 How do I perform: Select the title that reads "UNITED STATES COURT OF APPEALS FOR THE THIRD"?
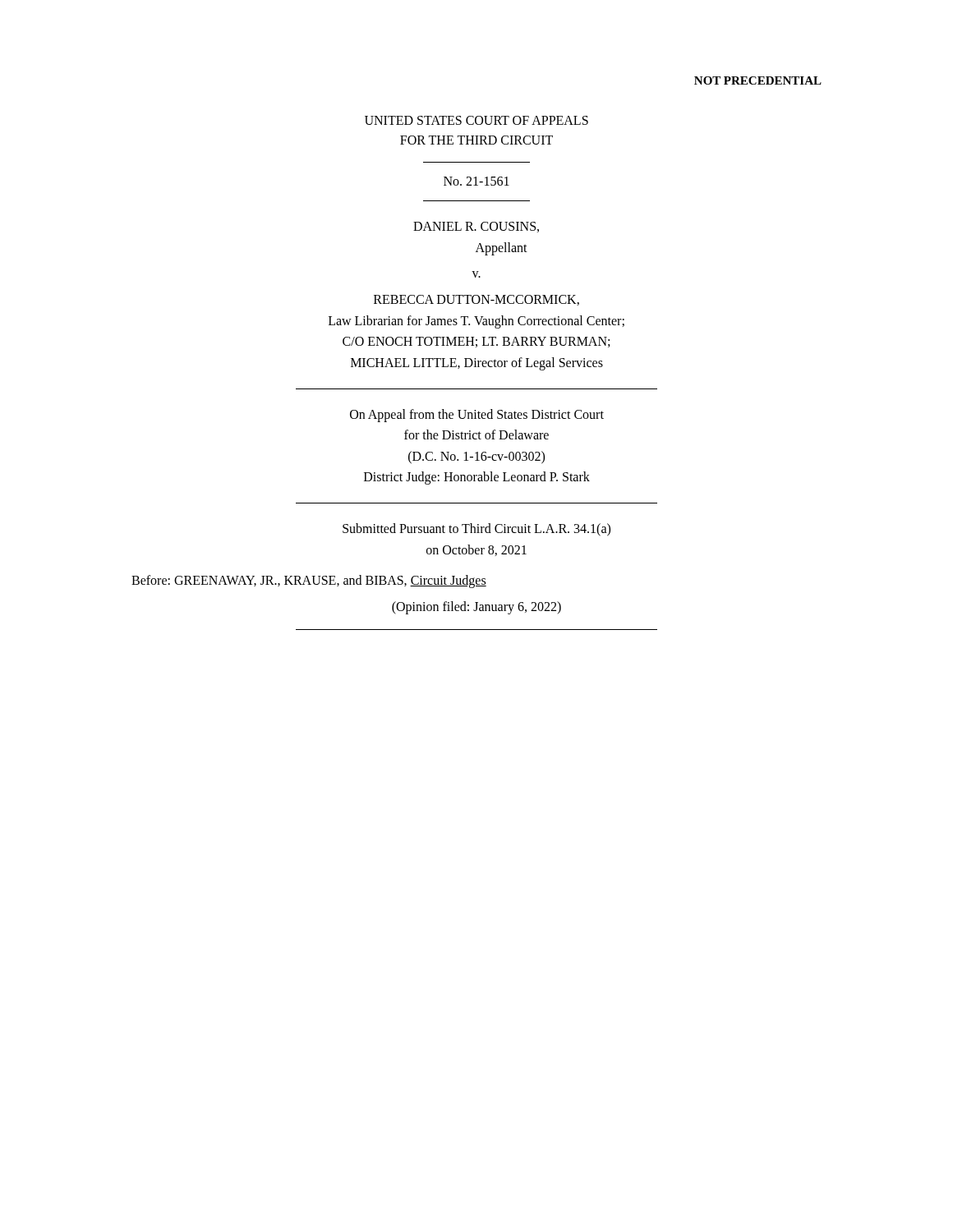coord(476,130)
